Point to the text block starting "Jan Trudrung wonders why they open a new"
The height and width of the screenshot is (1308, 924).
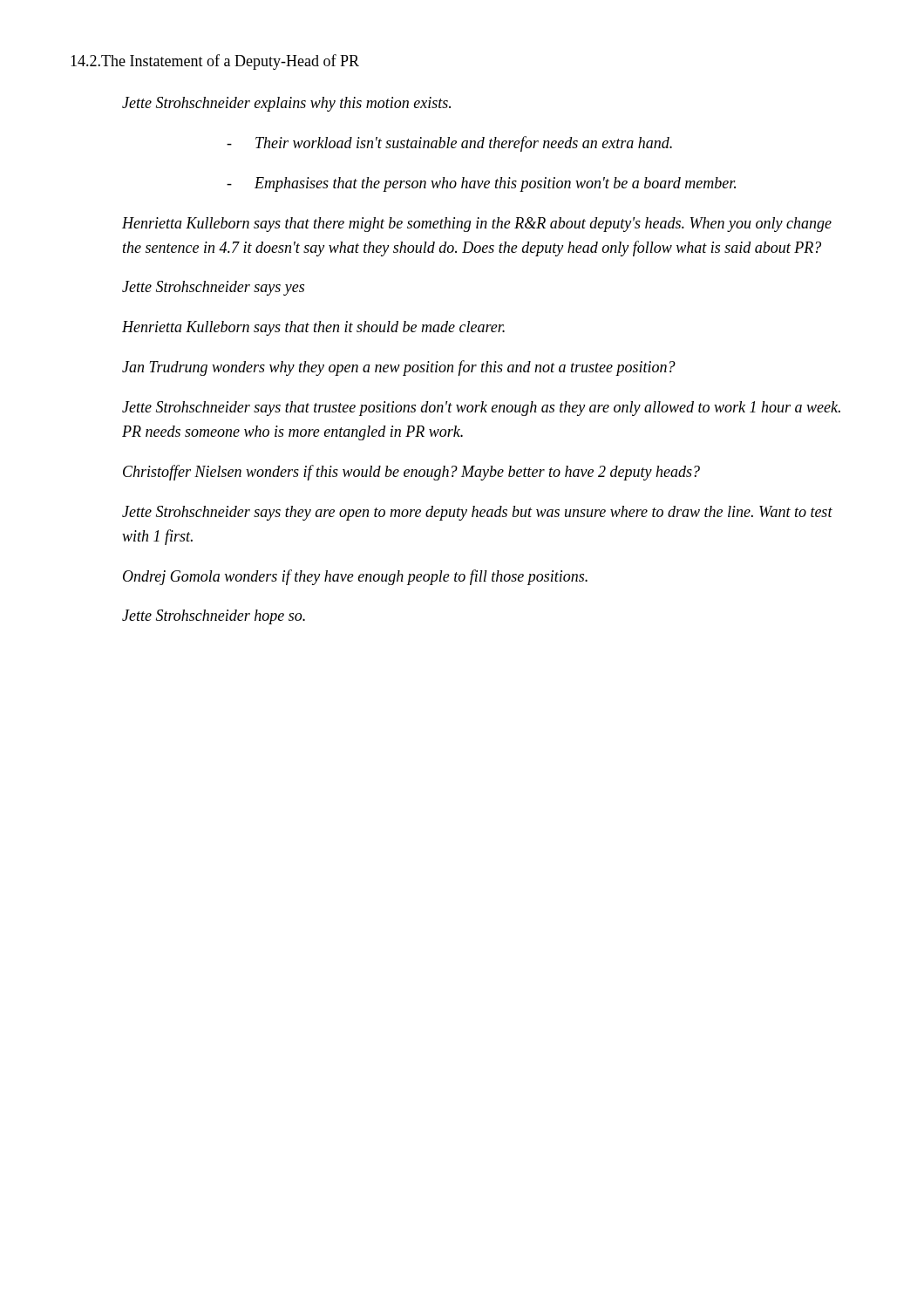point(399,367)
